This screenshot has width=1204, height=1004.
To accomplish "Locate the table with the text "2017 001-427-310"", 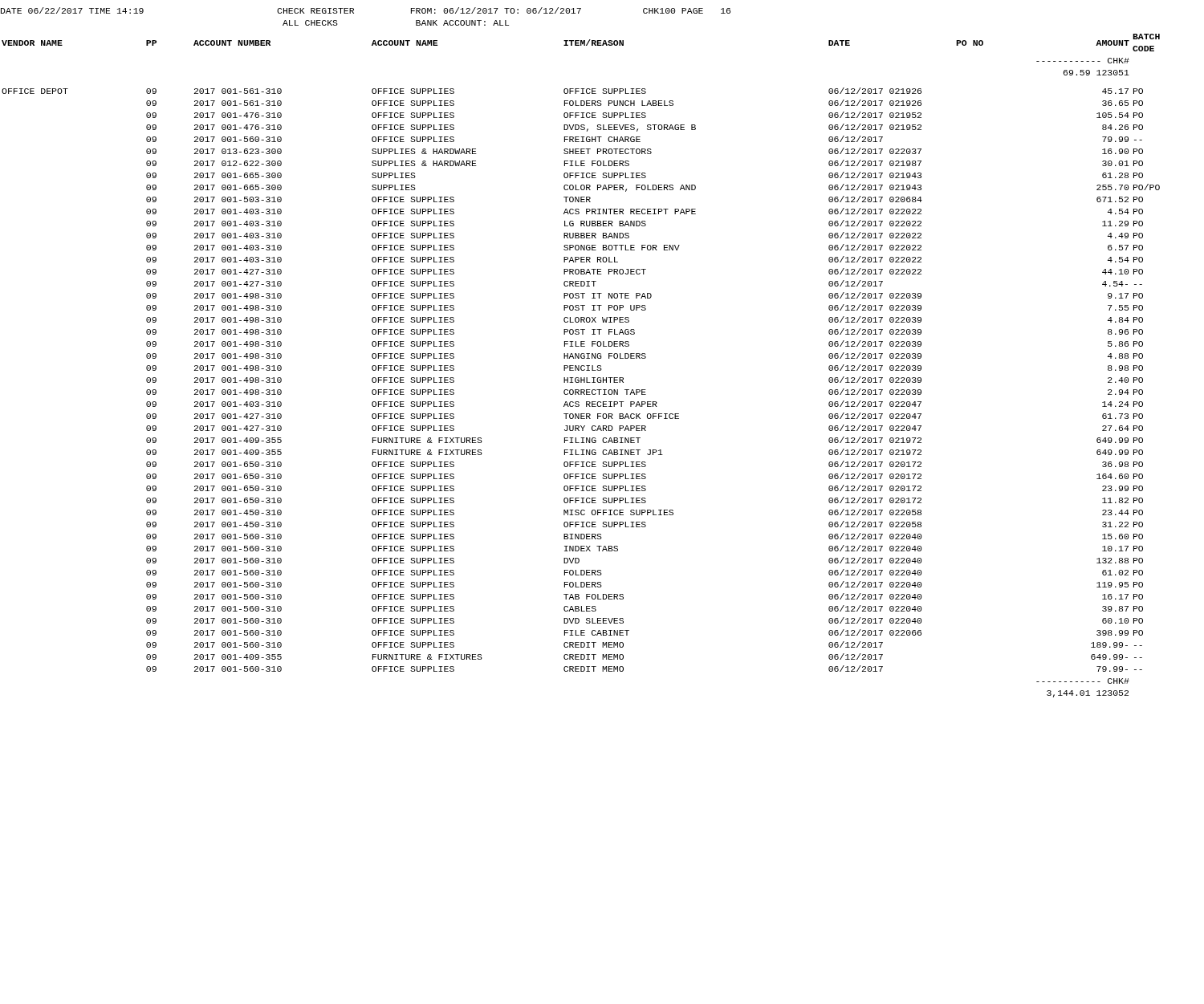I will pos(602,365).
